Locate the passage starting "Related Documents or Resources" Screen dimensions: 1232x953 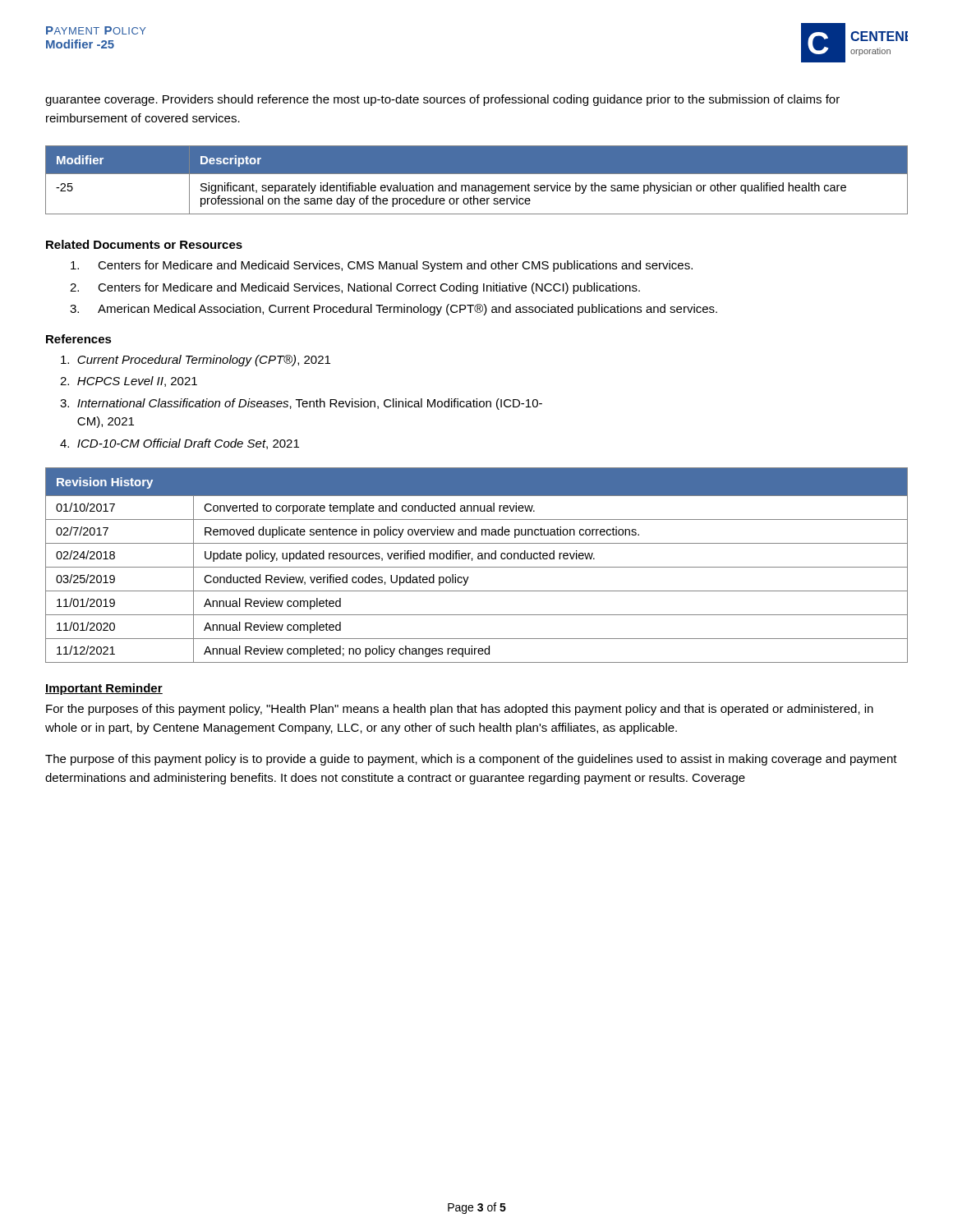point(144,244)
